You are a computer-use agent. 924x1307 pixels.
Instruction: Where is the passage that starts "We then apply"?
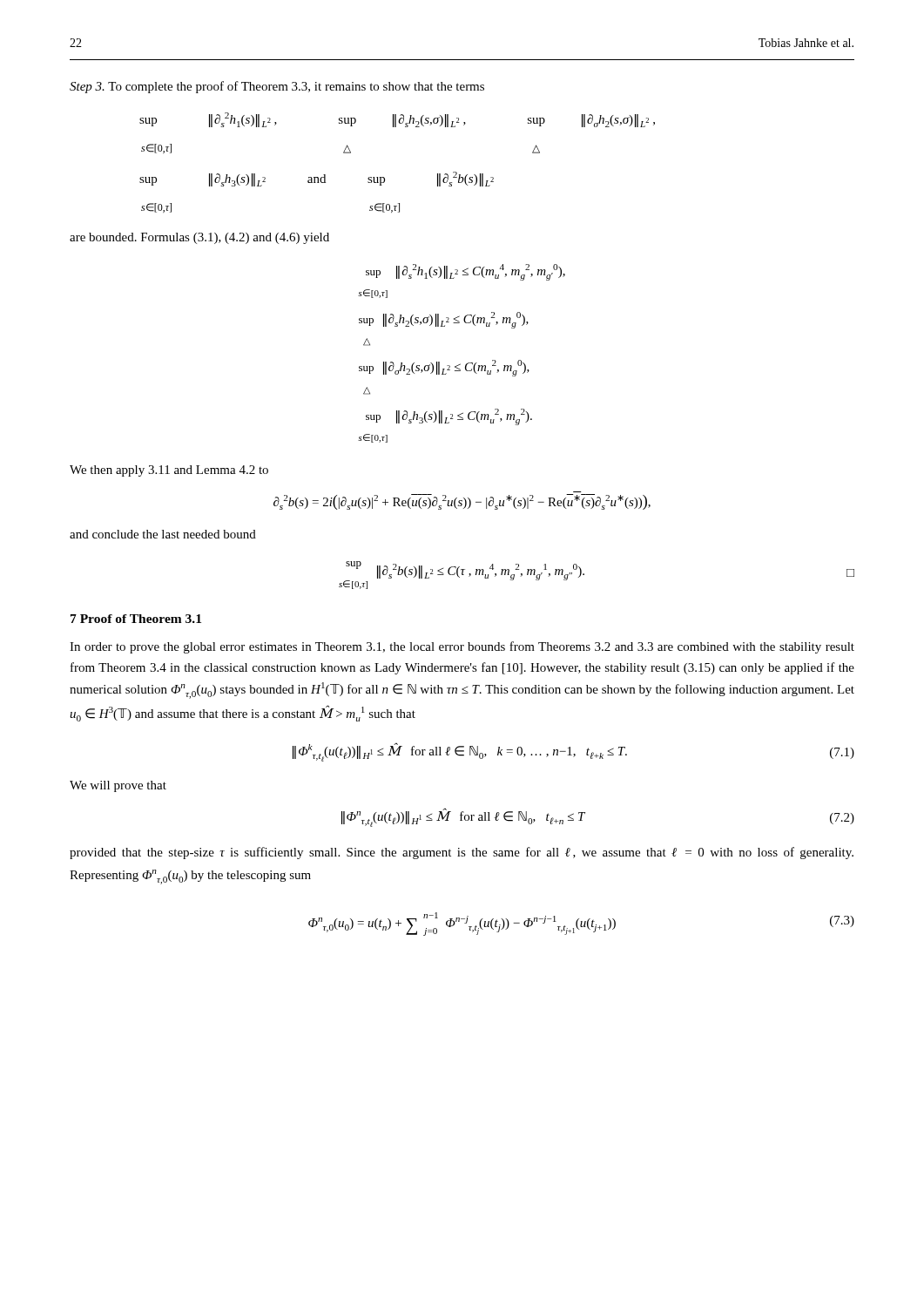[x=169, y=470]
